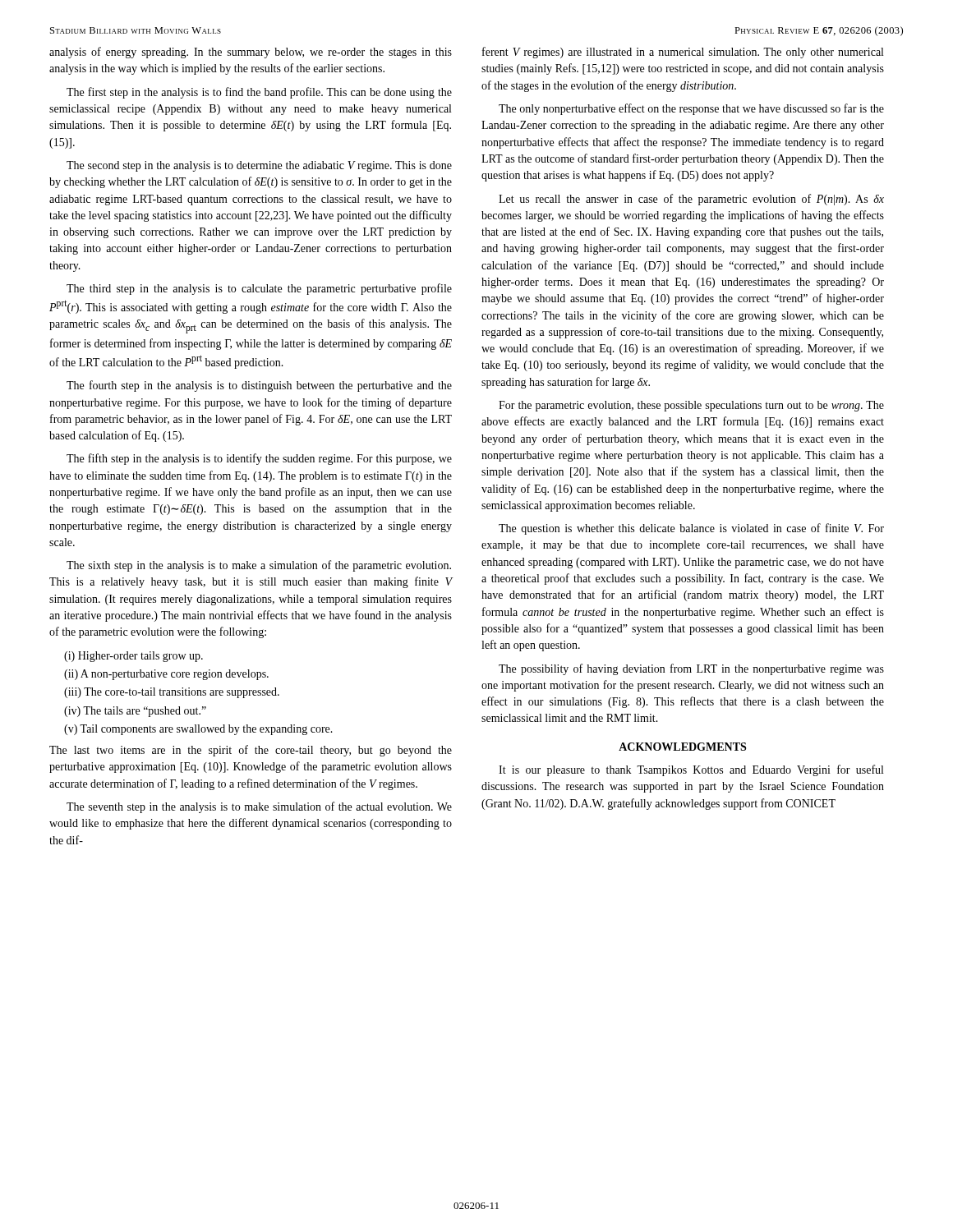Locate the list item with the text "(i) Higher-order tails grow up."
953x1232 pixels.
[134, 657]
